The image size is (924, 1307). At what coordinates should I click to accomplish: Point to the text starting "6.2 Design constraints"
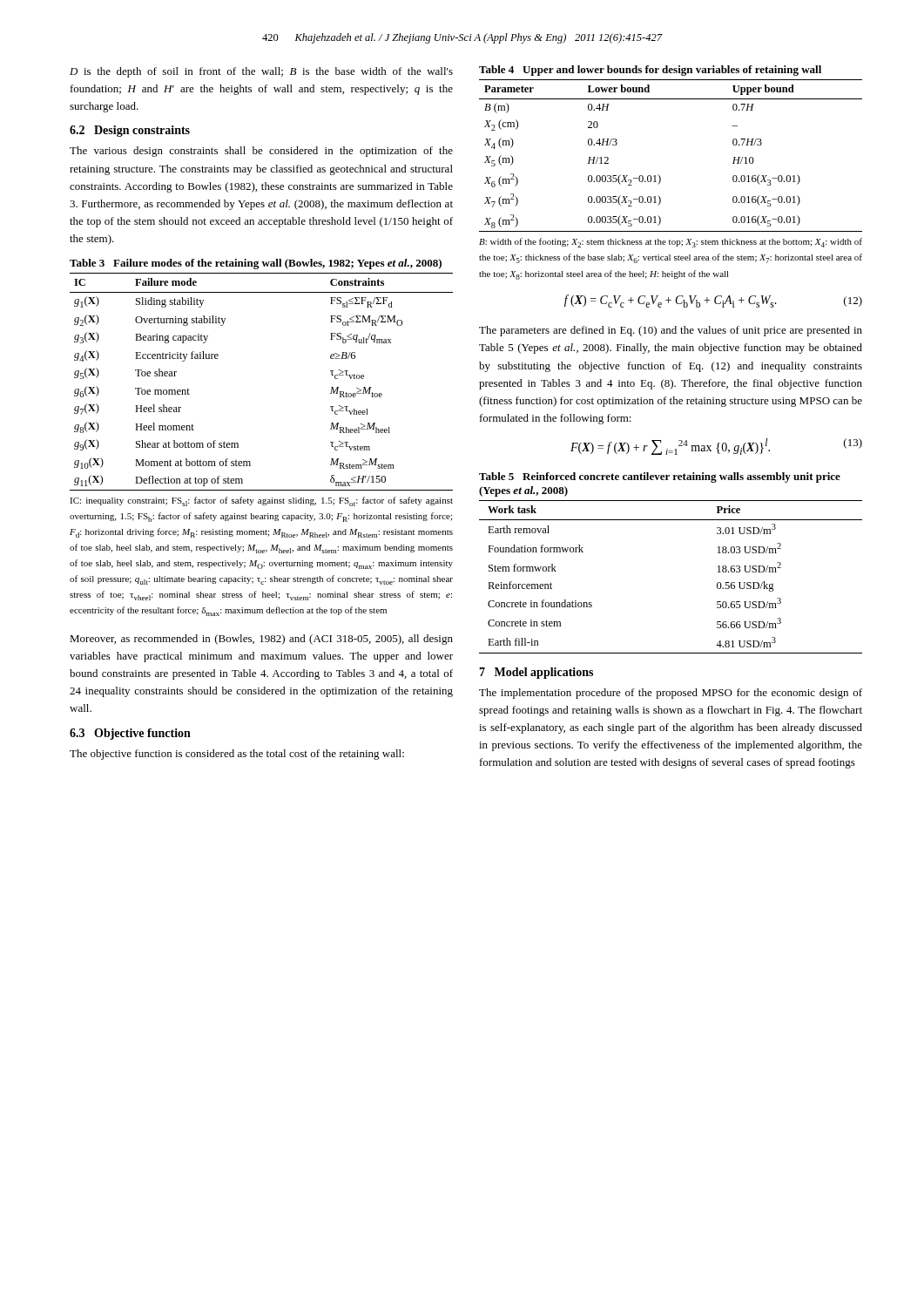[130, 131]
